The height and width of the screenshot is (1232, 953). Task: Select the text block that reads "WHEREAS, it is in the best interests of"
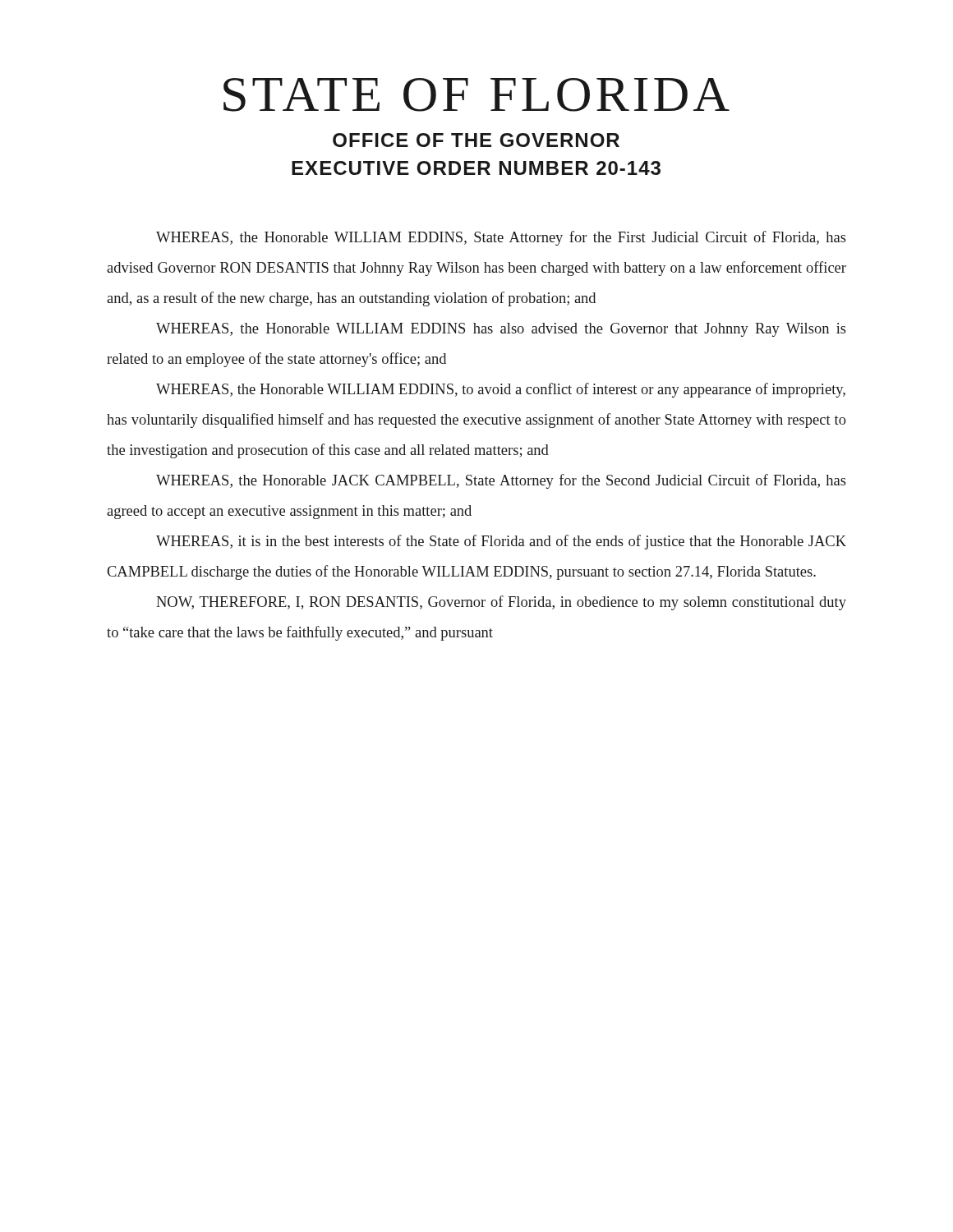476,557
